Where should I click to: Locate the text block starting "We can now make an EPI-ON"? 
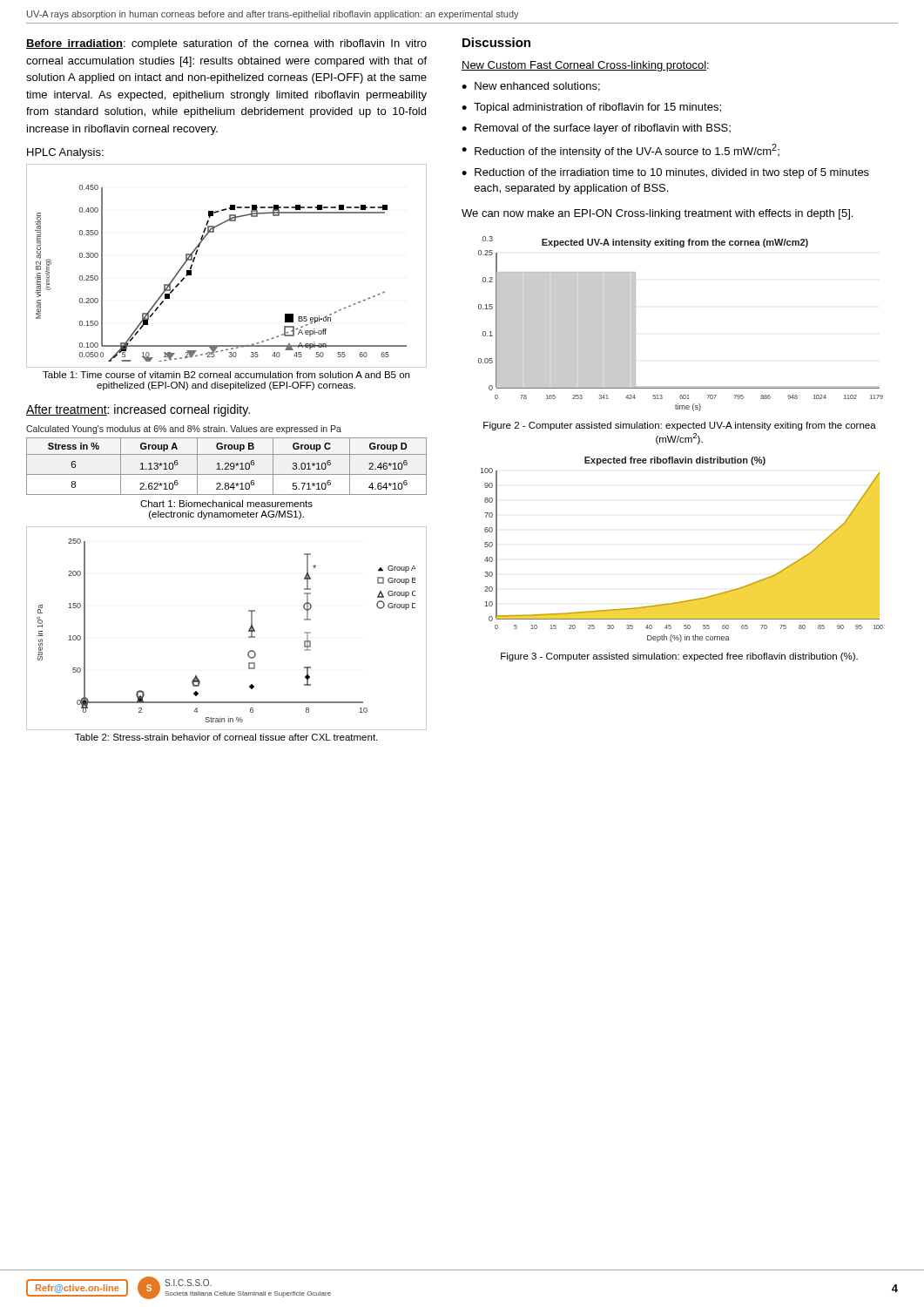(x=658, y=213)
